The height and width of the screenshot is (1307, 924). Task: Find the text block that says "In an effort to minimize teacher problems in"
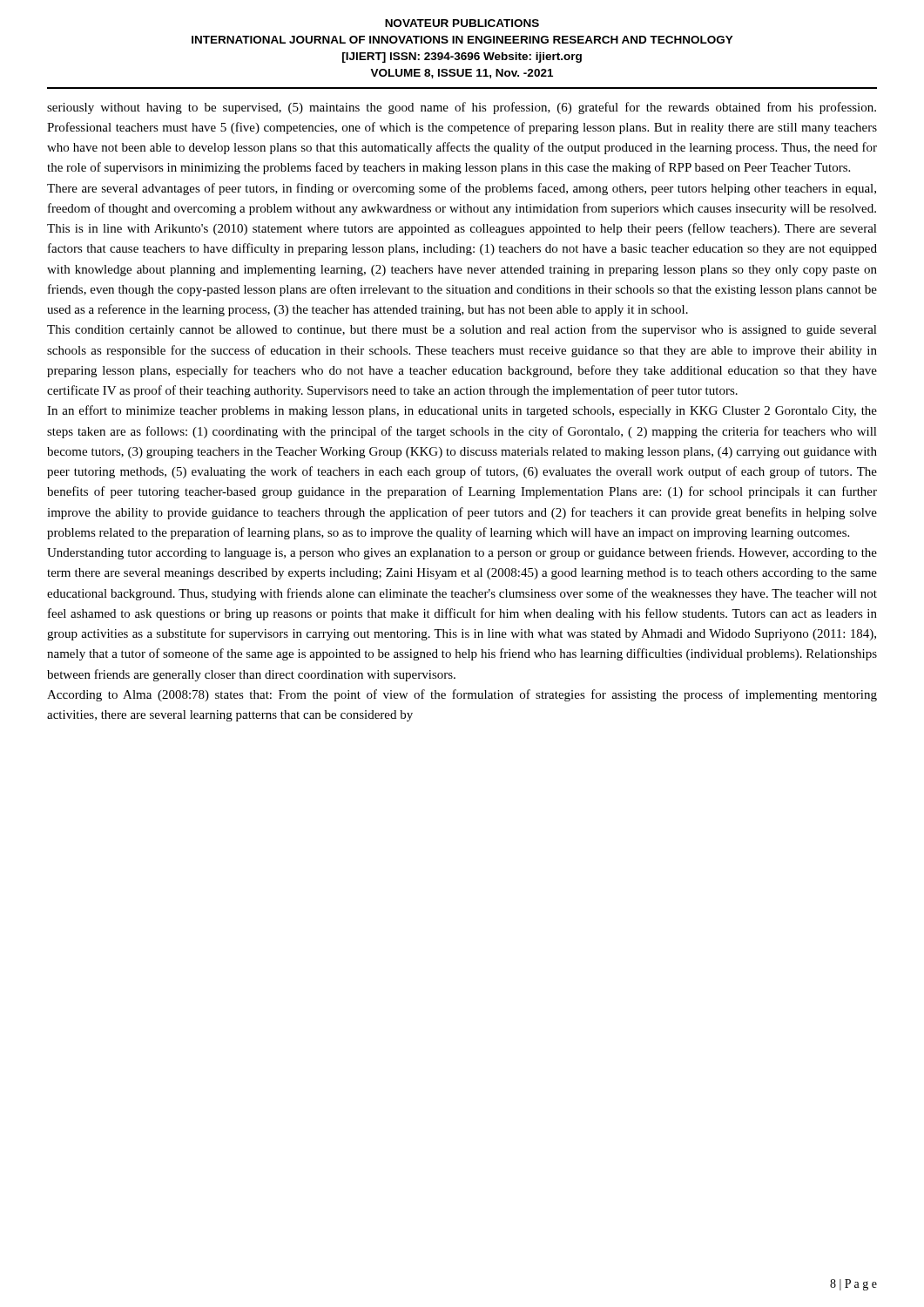(462, 471)
